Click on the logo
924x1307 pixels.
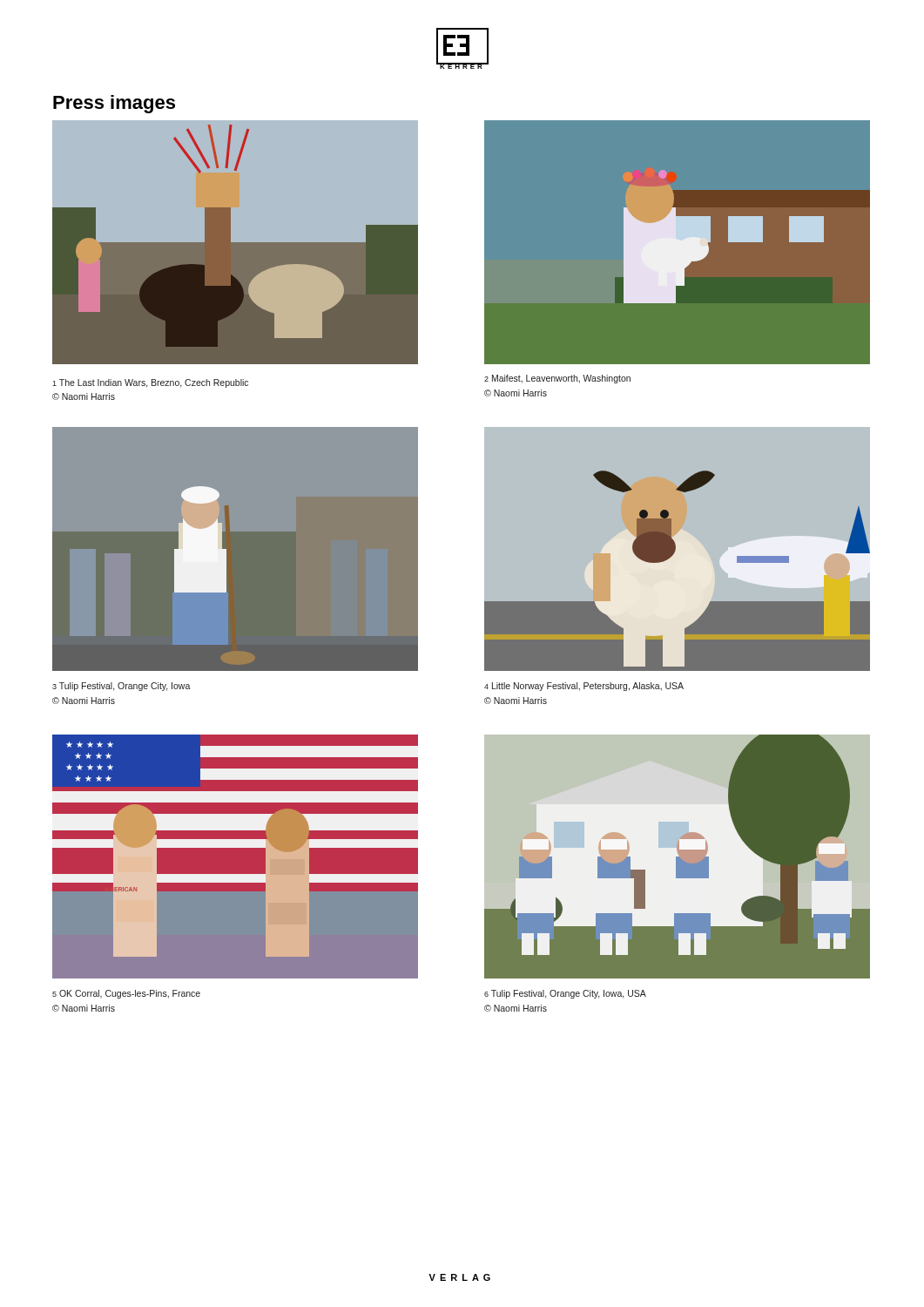(462, 49)
